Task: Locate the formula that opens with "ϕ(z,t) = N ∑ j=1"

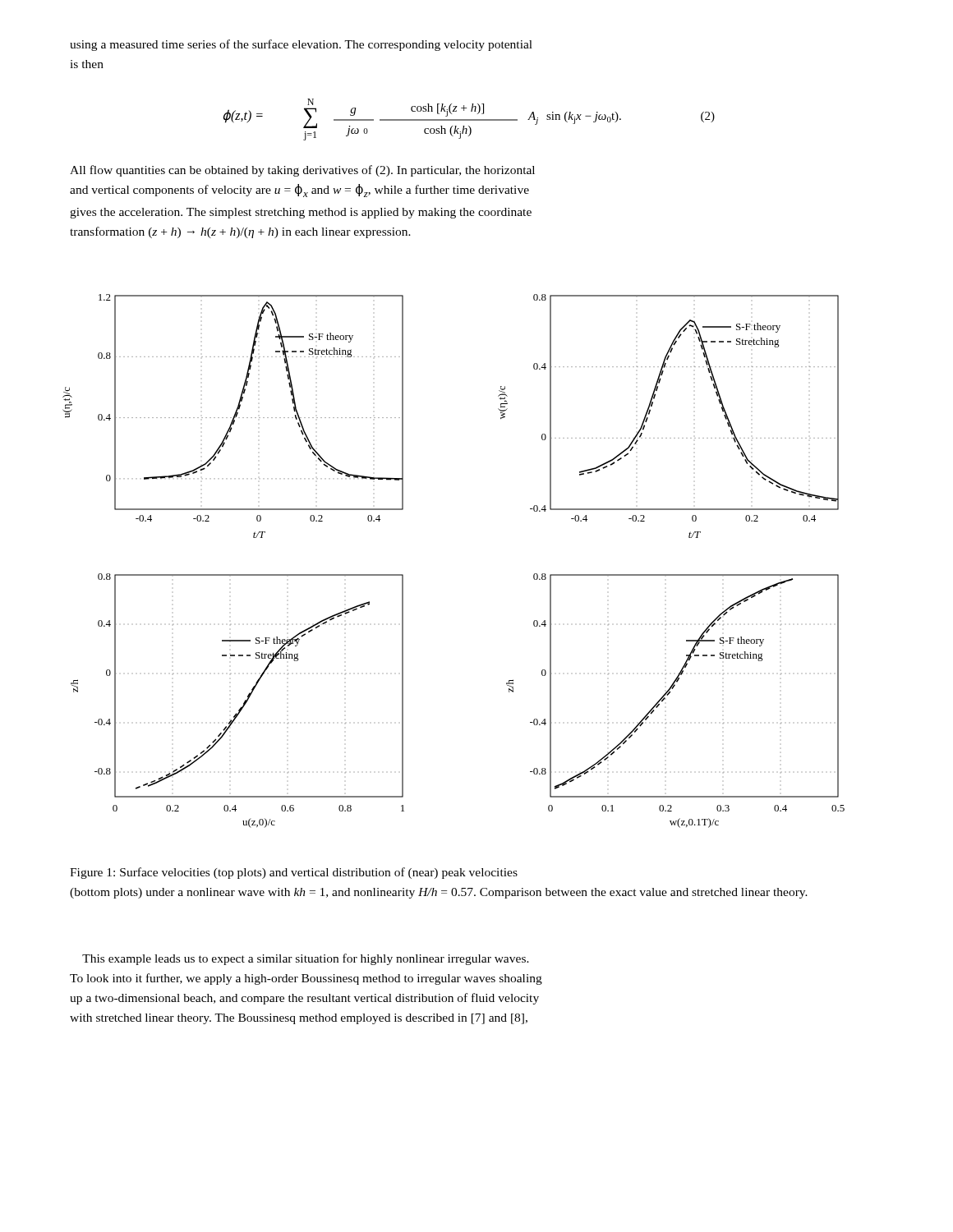Action: tap(476, 115)
